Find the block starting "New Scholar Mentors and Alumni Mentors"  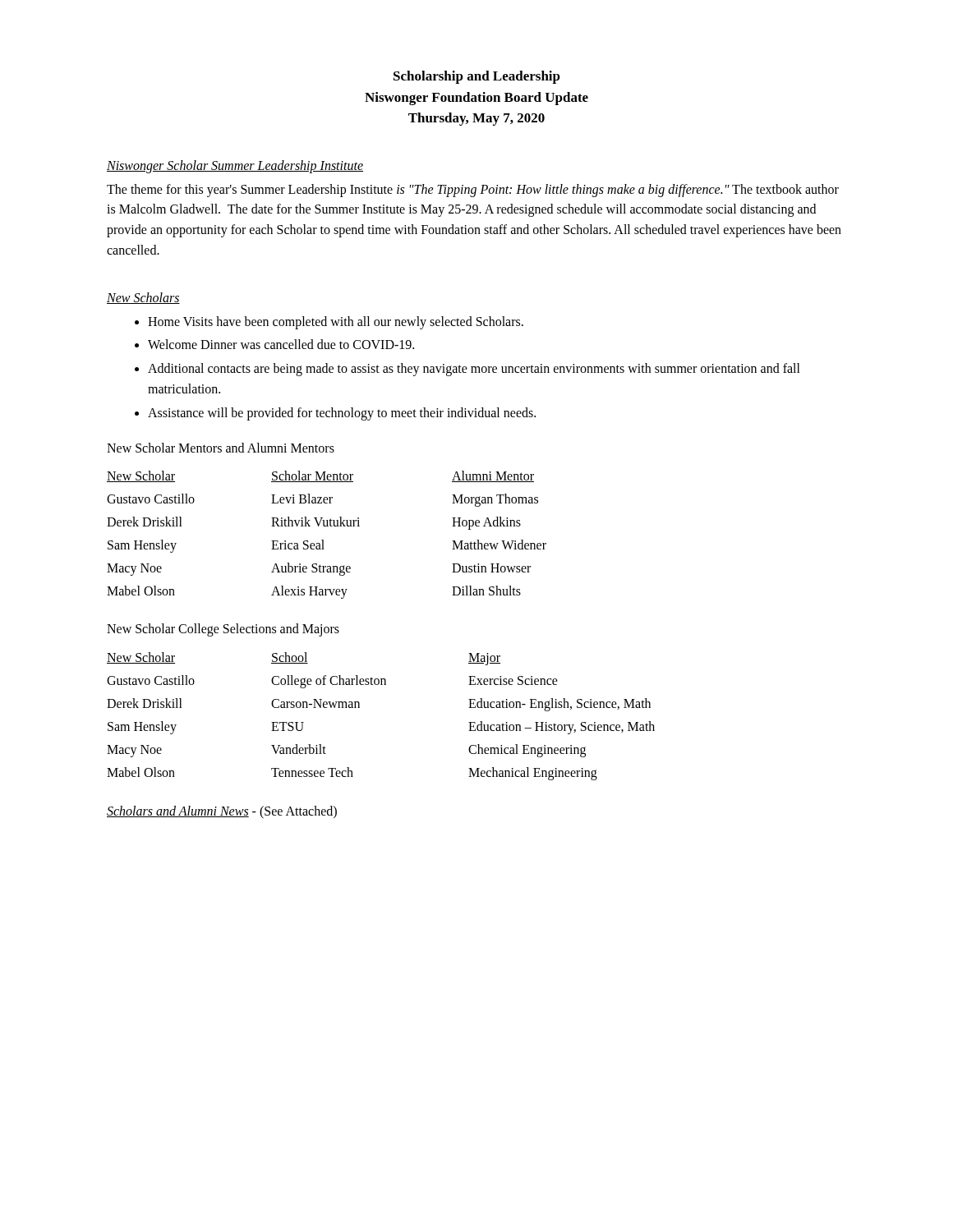point(221,448)
